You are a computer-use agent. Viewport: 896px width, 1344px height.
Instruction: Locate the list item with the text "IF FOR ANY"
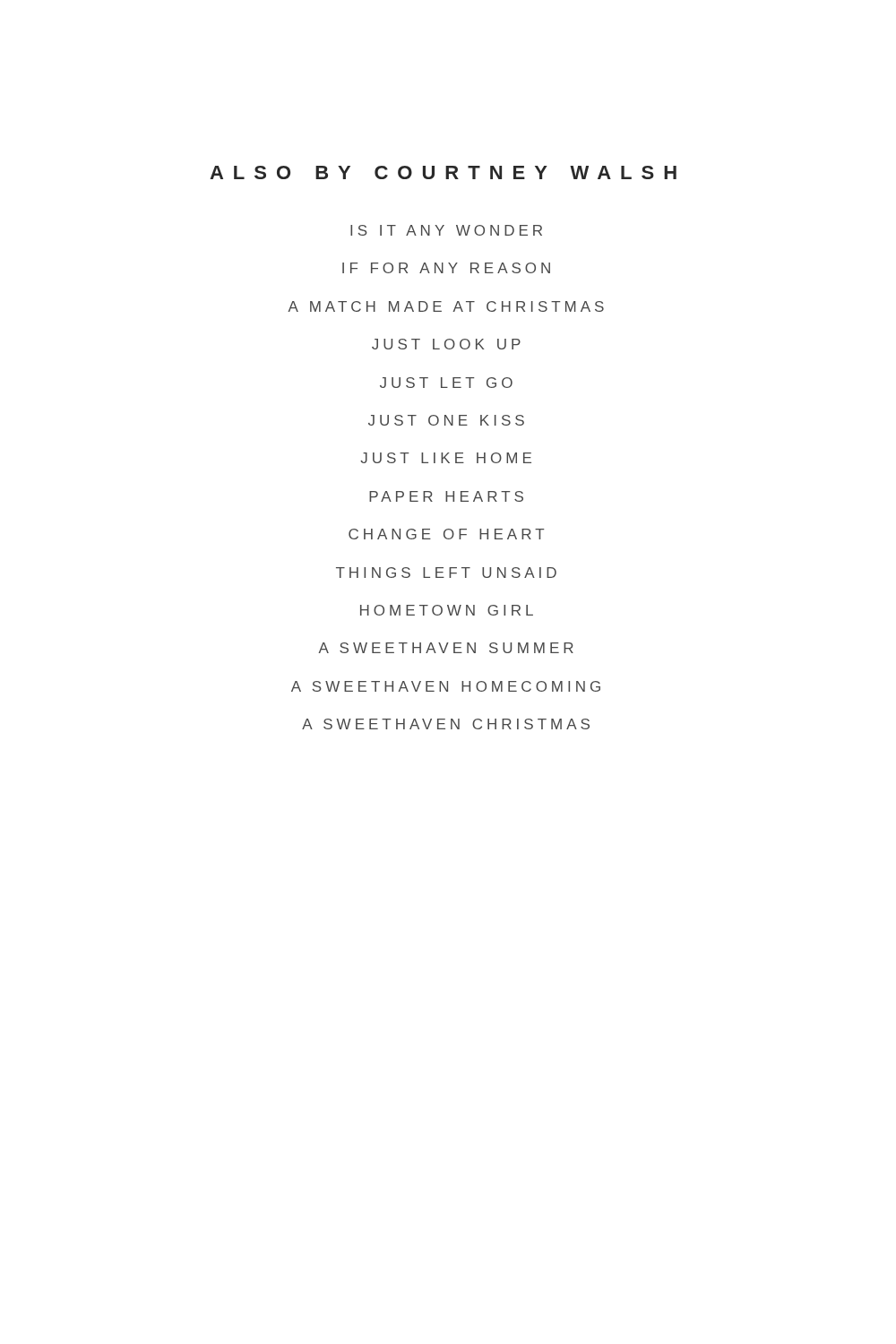448,269
